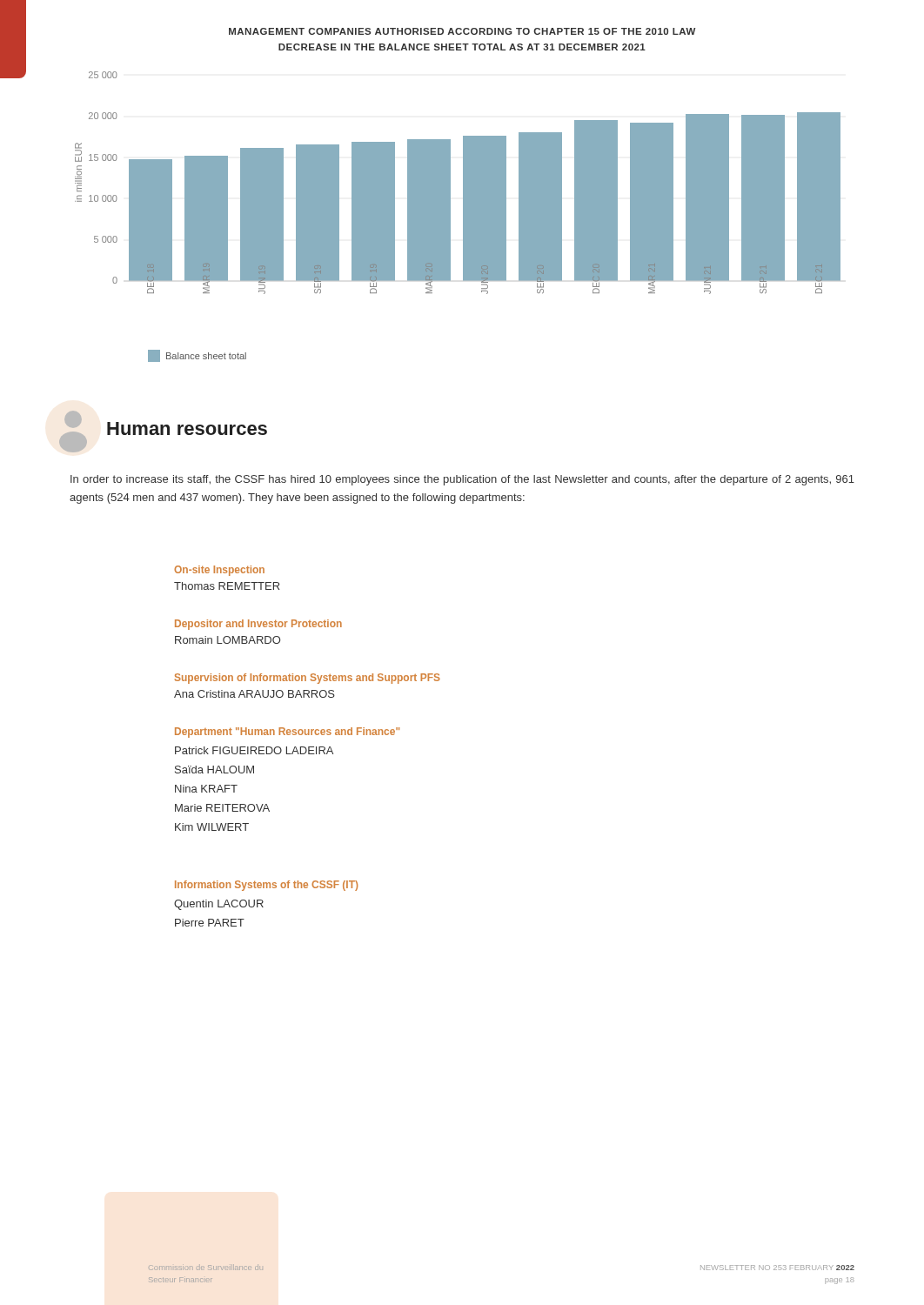Where is the passage that starts "Department "Human Resources and Finance" Patrick"?
The height and width of the screenshot is (1305, 924).
287,733
